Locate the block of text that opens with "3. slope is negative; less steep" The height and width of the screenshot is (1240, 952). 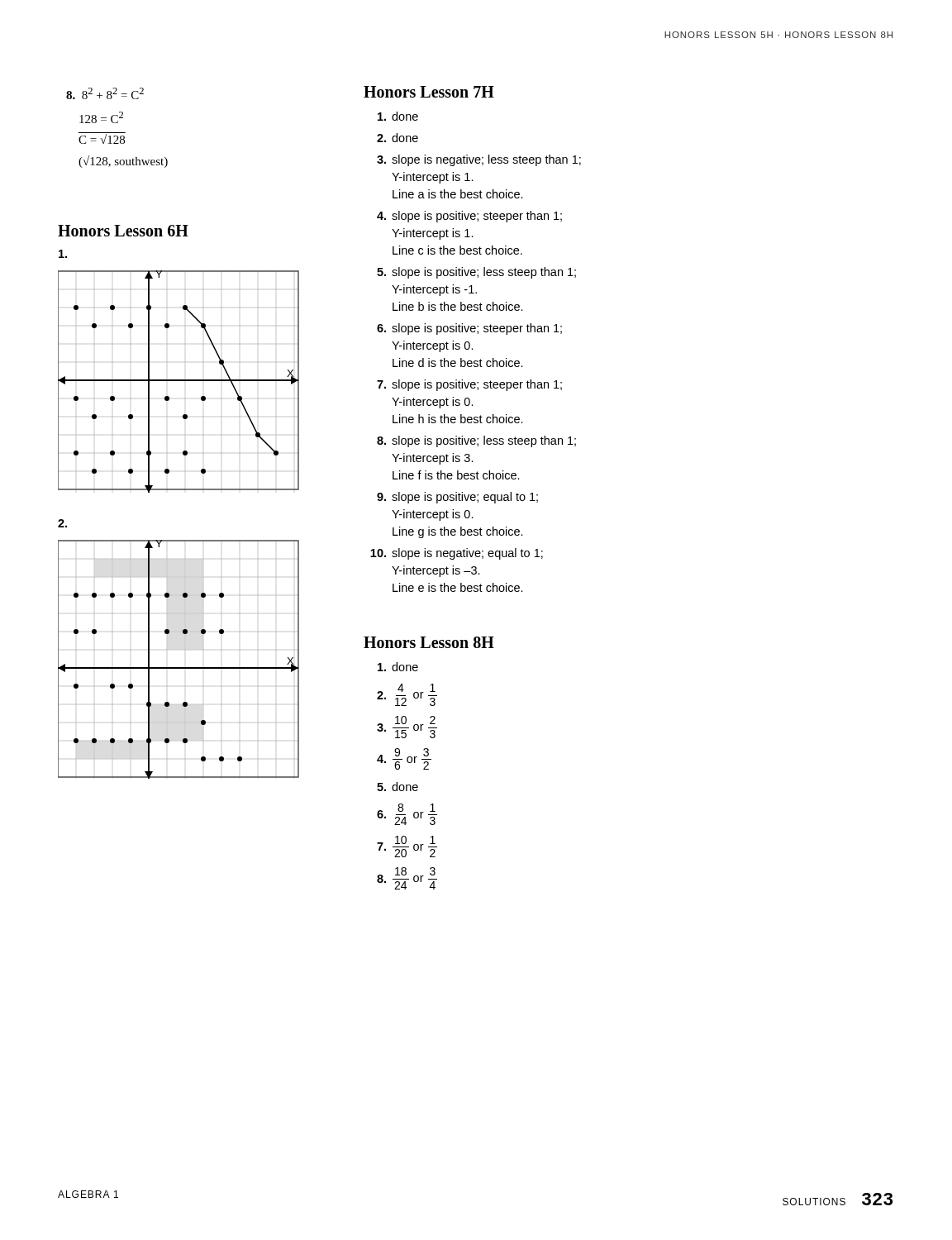[x=479, y=160]
